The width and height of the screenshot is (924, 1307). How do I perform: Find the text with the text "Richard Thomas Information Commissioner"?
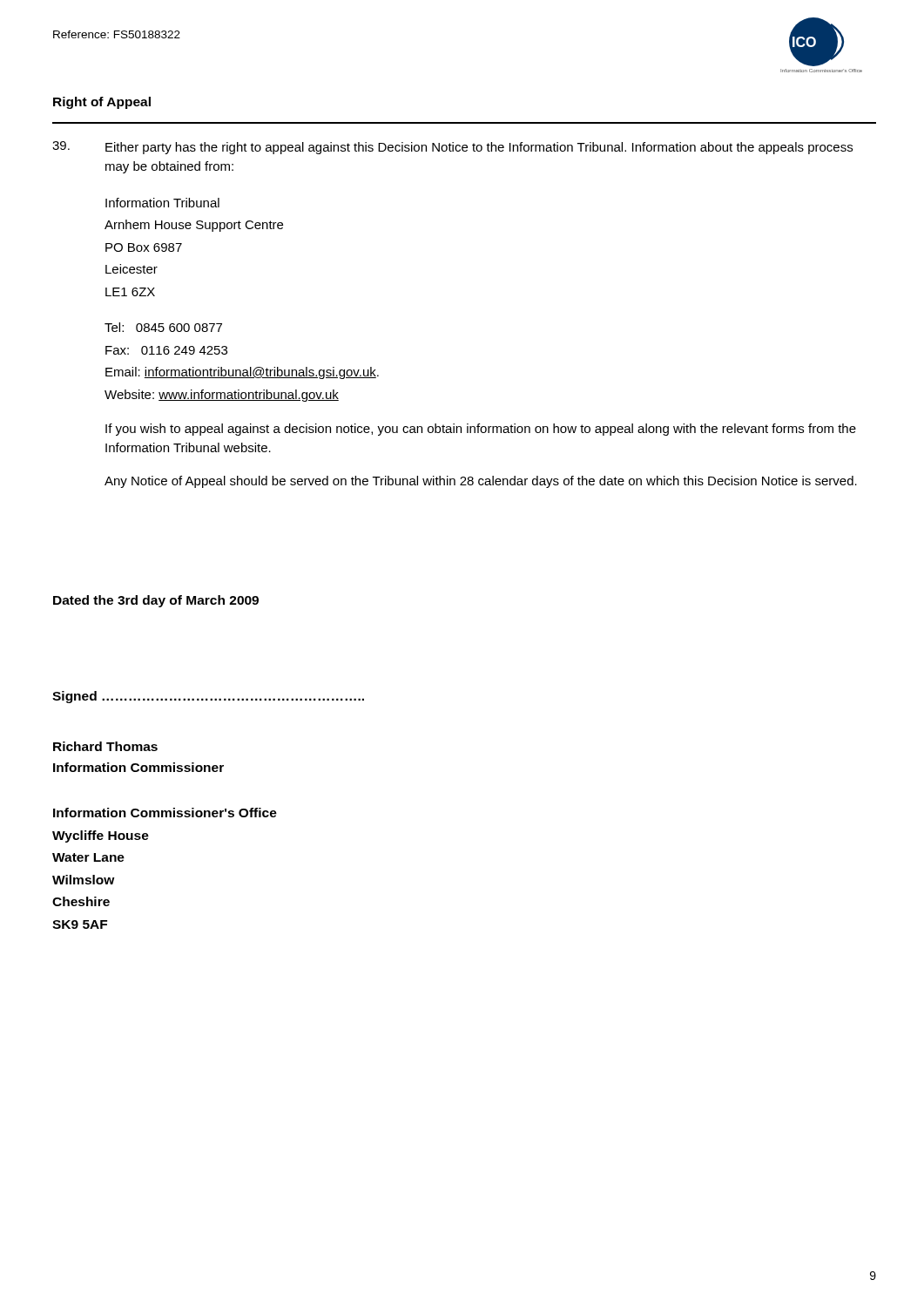pos(138,757)
